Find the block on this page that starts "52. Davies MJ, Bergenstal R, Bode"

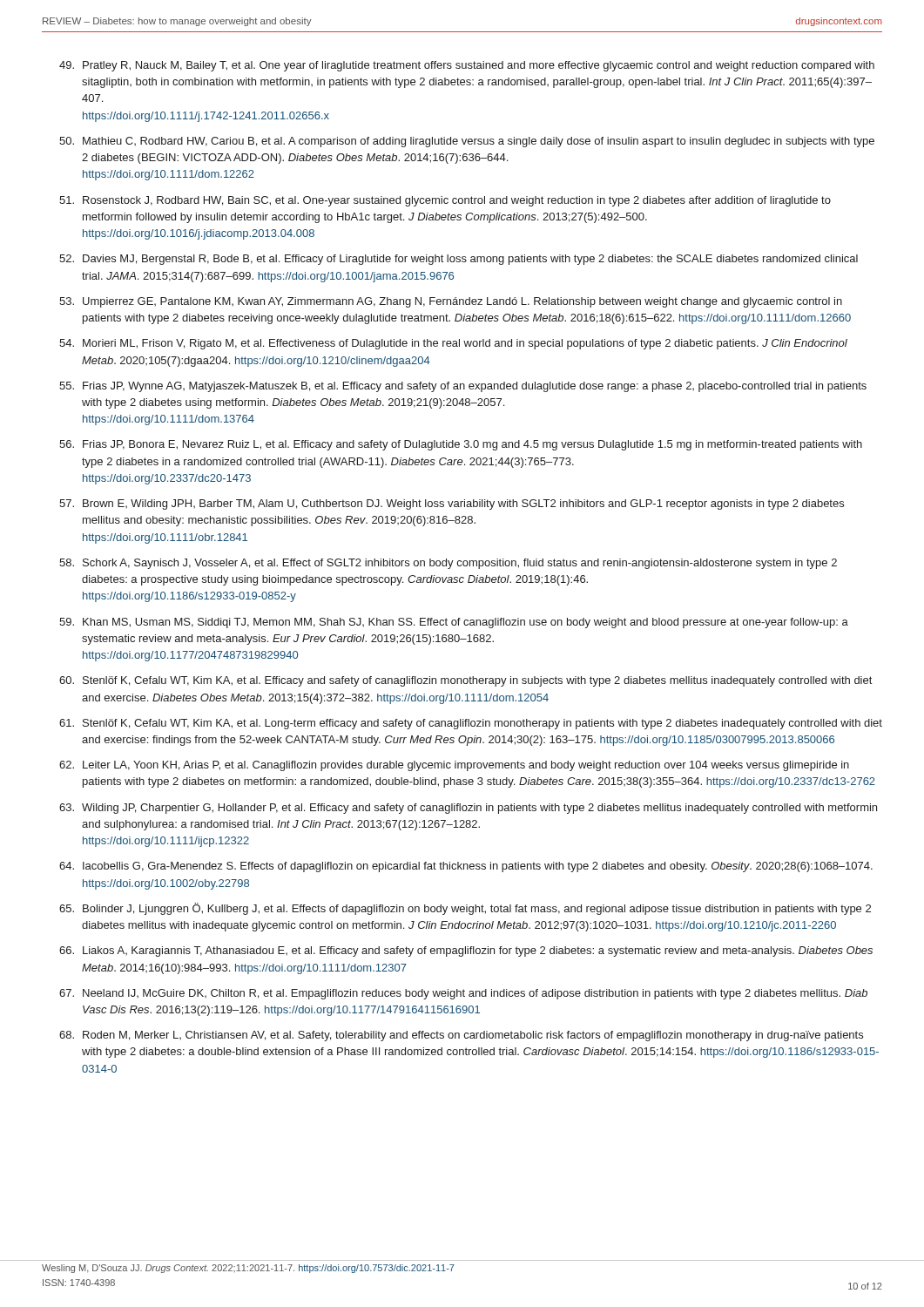[462, 267]
